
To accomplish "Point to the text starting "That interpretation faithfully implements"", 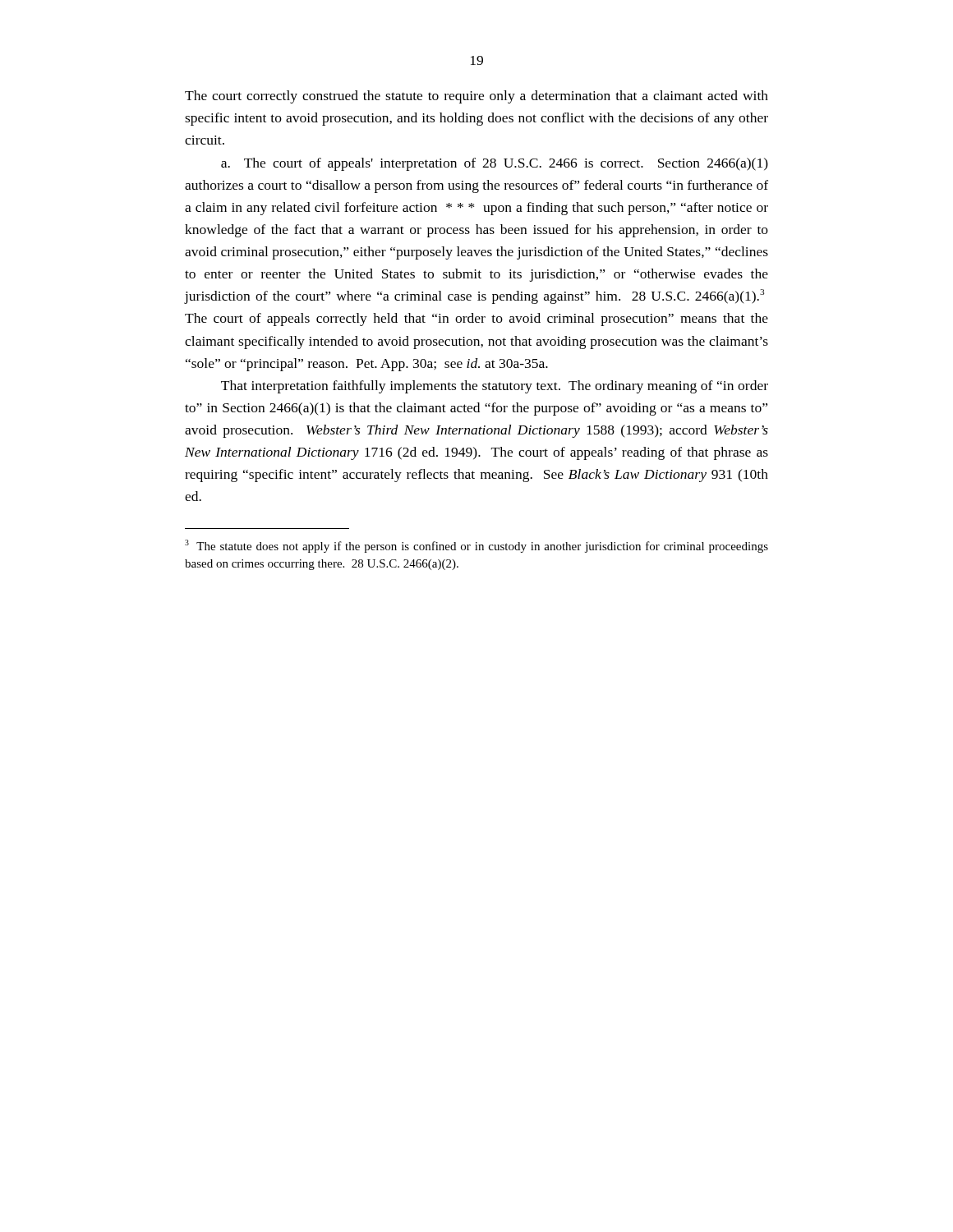I will click(476, 441).
